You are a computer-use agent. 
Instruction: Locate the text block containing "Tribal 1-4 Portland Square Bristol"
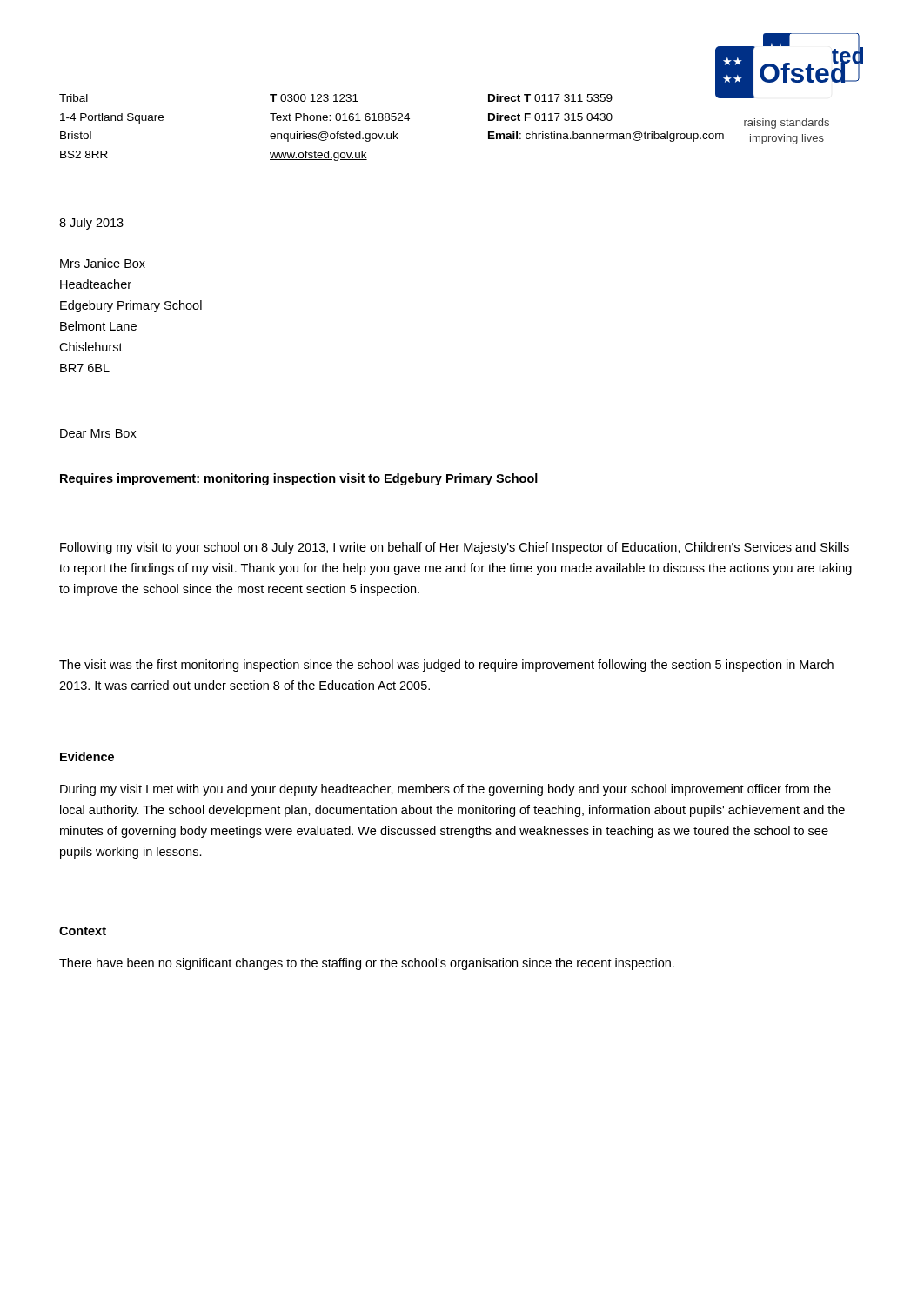(x=112, y=126)
